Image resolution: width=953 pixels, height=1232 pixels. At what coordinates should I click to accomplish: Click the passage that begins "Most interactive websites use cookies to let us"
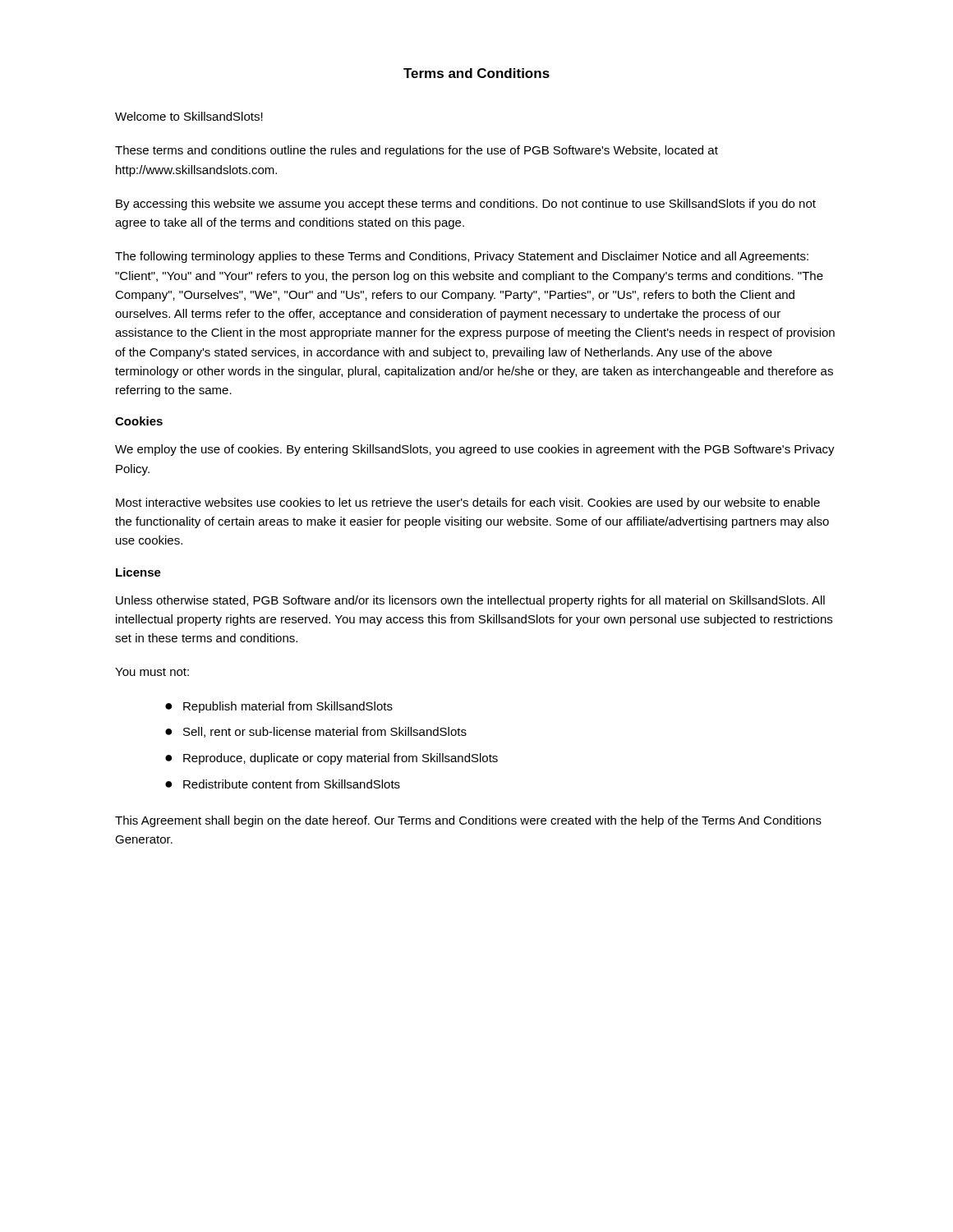pyautogui.click(x=472, y=521)
